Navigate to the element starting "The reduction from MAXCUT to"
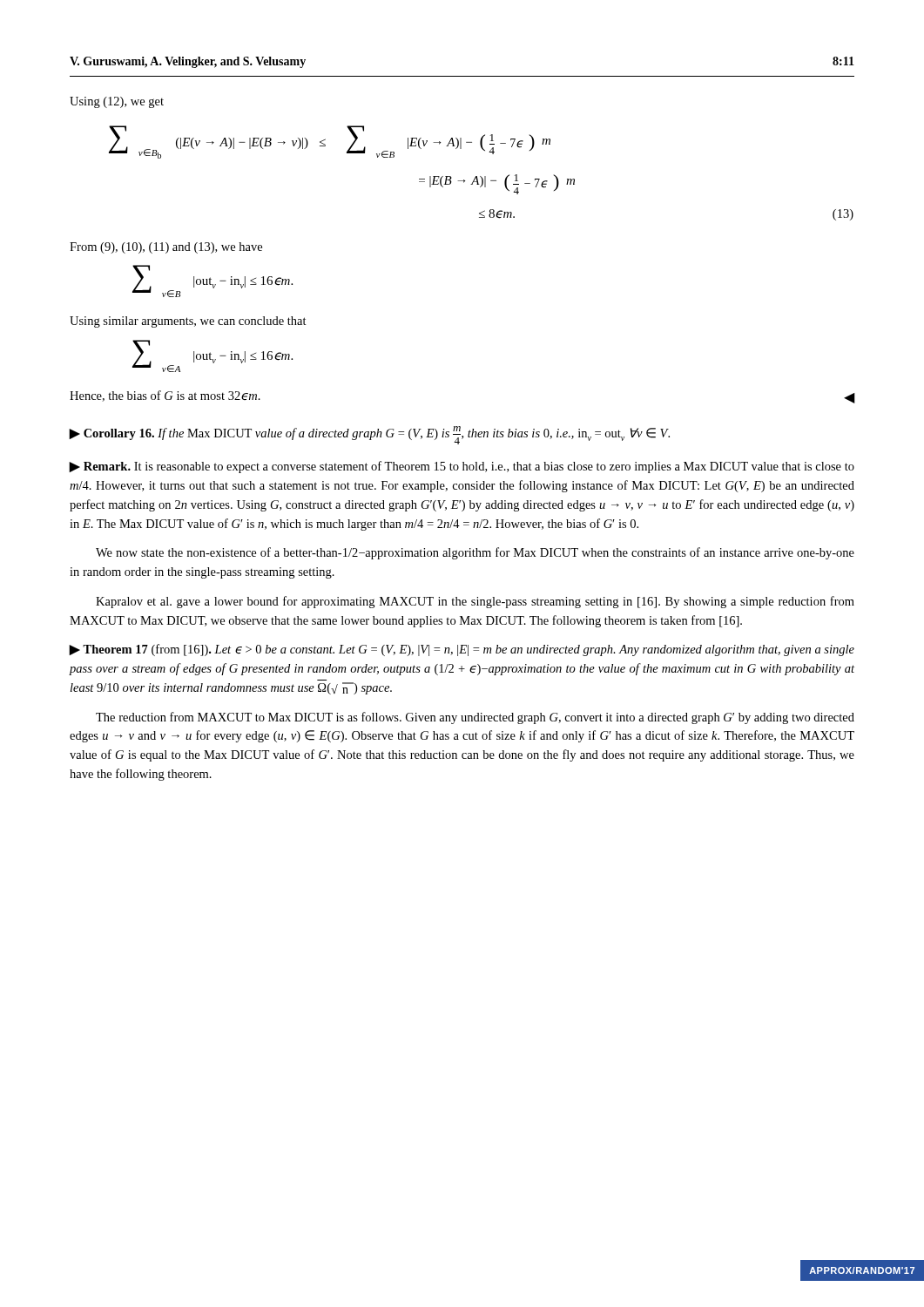 [x=462, y=745]
